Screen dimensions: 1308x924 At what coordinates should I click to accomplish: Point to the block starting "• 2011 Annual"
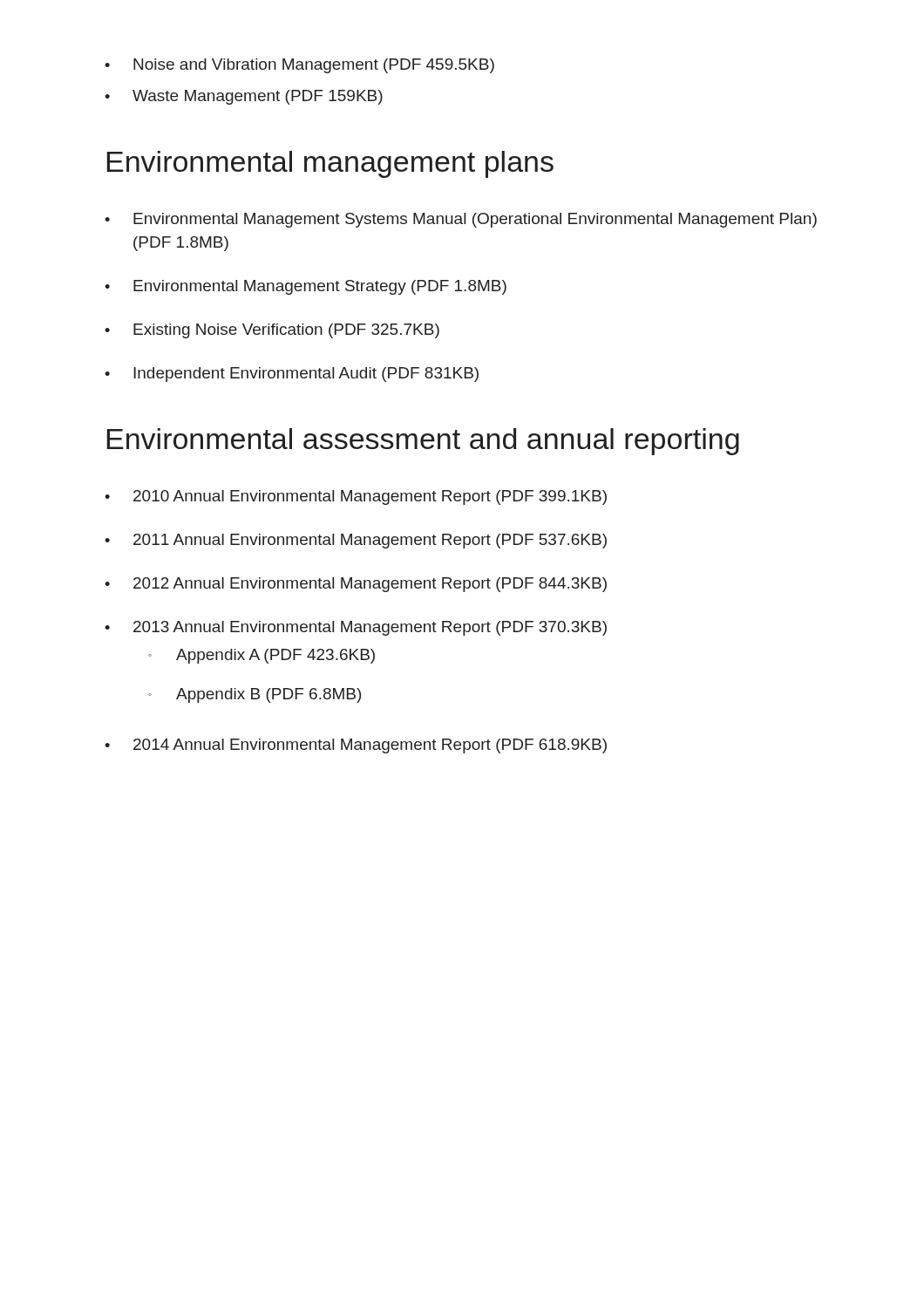coord(356,539)
